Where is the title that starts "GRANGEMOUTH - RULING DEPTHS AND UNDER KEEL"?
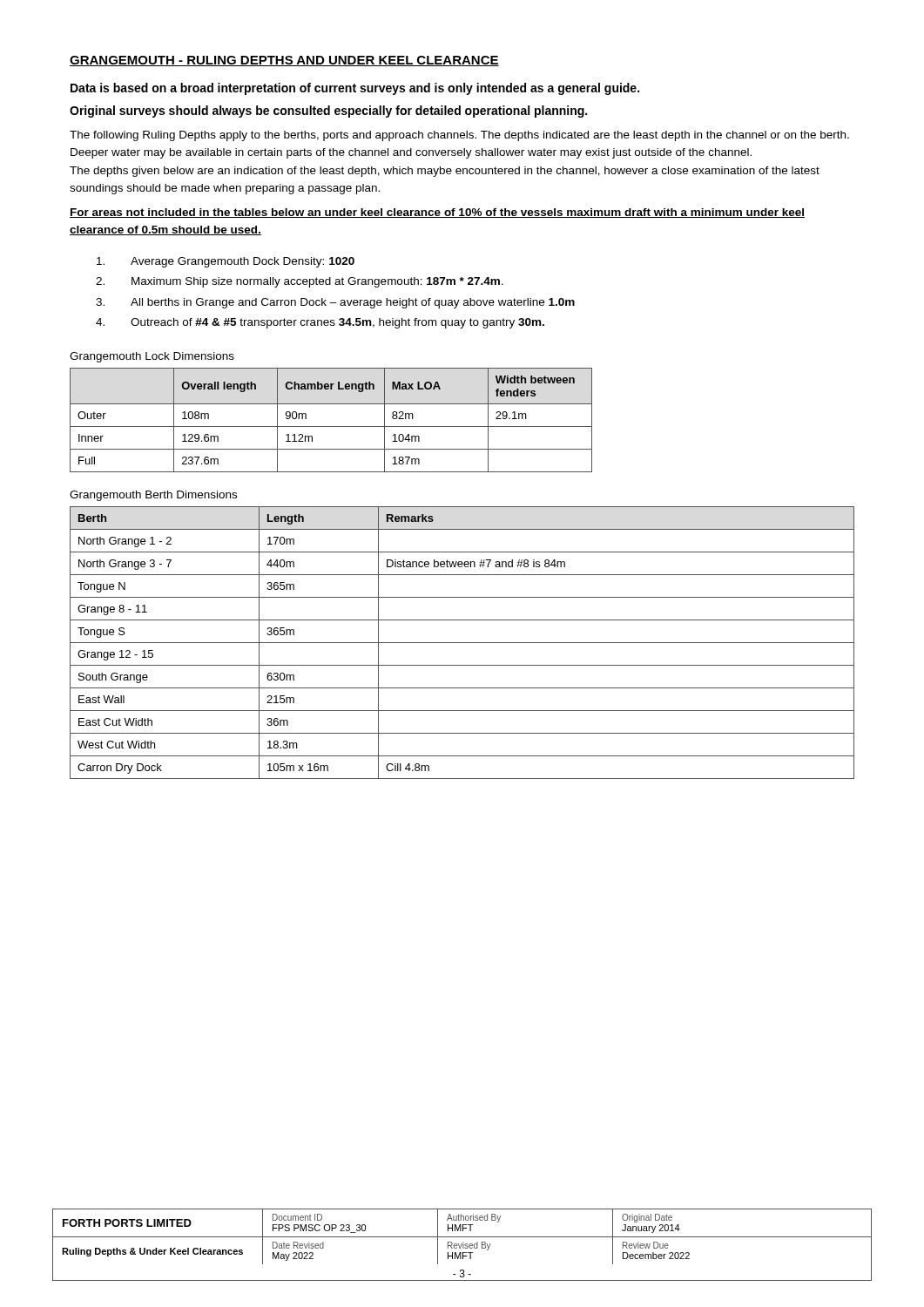This screenshot has width=924, height=1307. (x=284, y=60)
